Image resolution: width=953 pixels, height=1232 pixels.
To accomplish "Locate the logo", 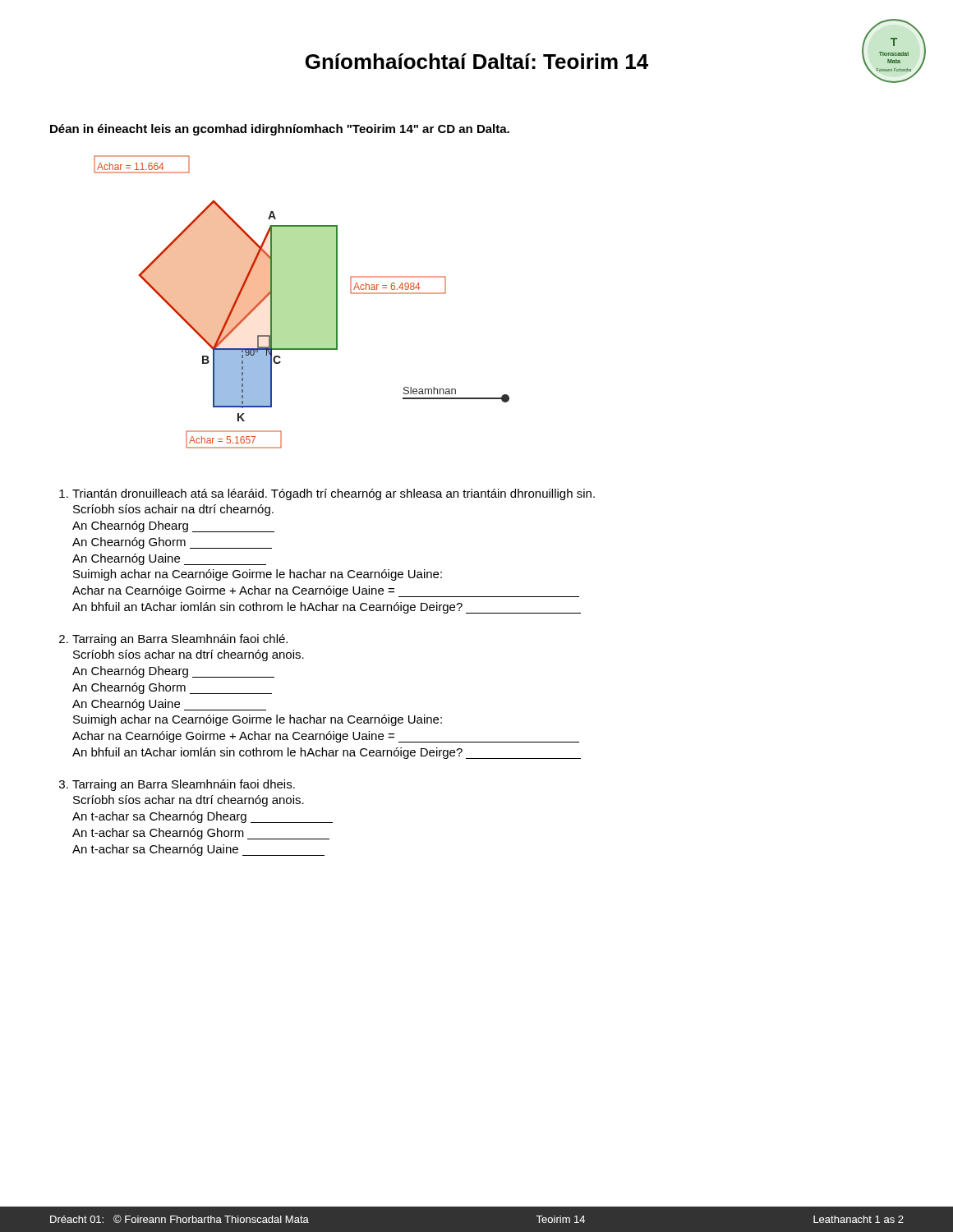I will [894, 51].
